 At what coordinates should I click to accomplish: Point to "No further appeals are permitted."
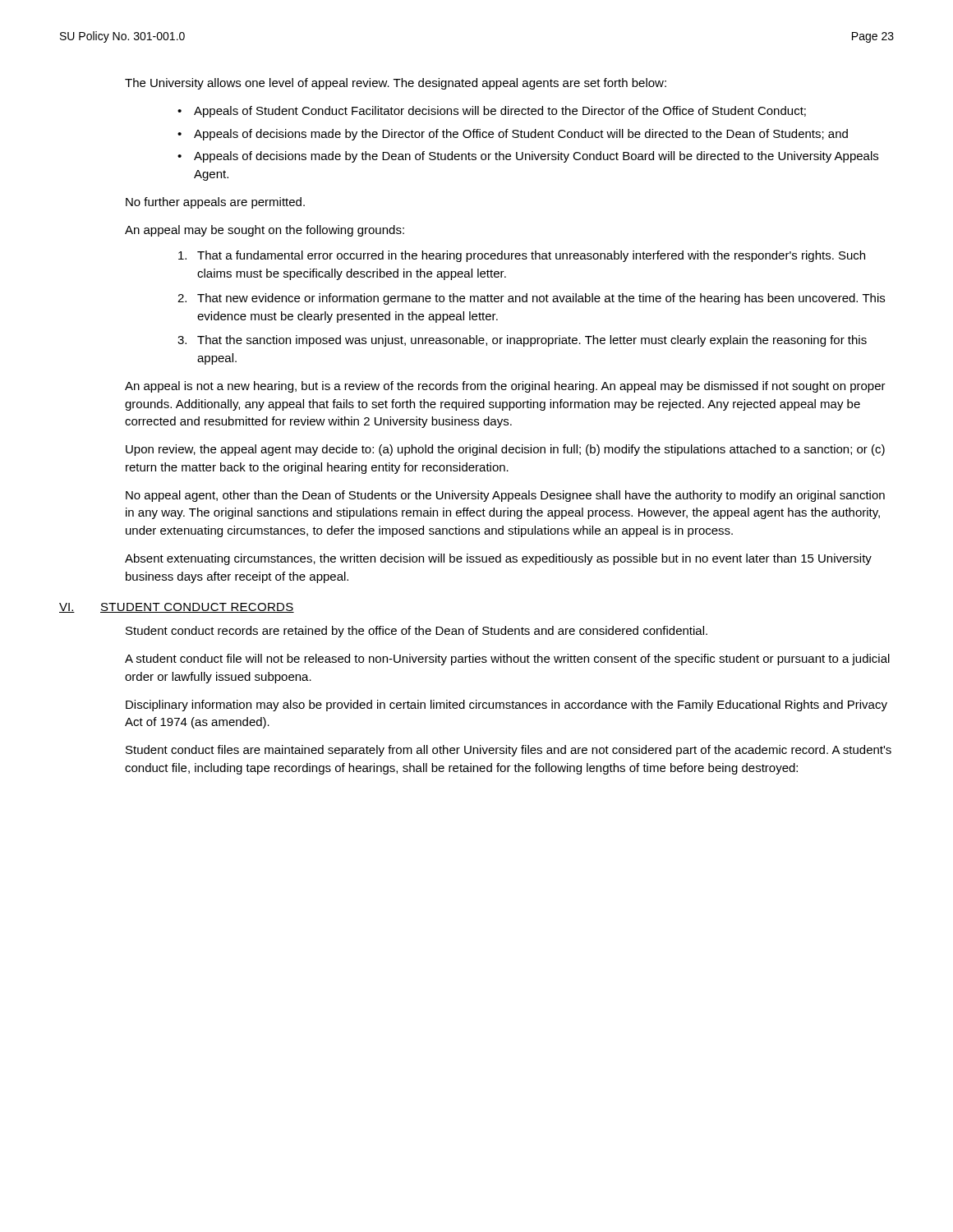[x=215, y=203]
